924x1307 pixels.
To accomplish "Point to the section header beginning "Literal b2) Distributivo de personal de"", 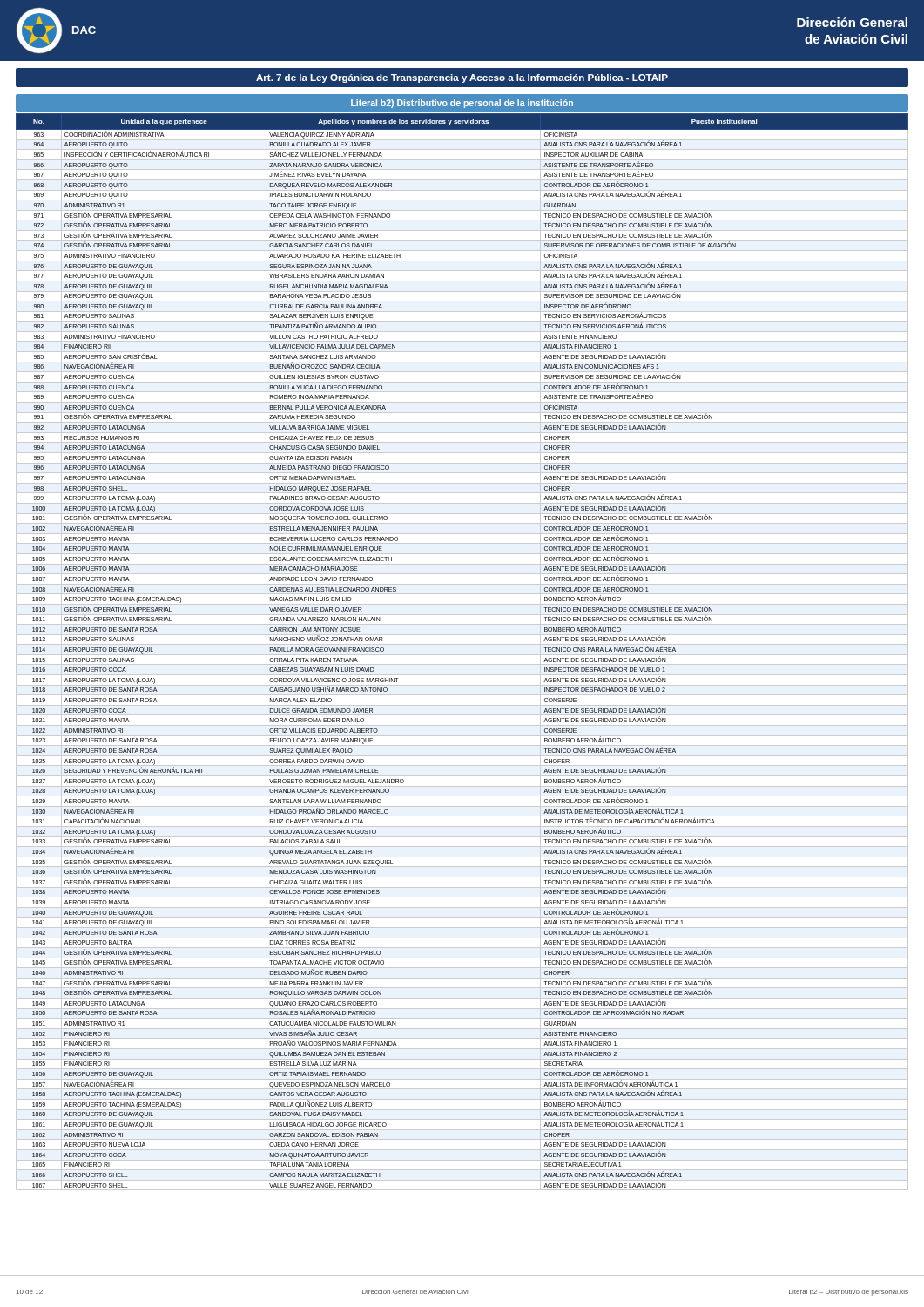I will tap(462, 103).
